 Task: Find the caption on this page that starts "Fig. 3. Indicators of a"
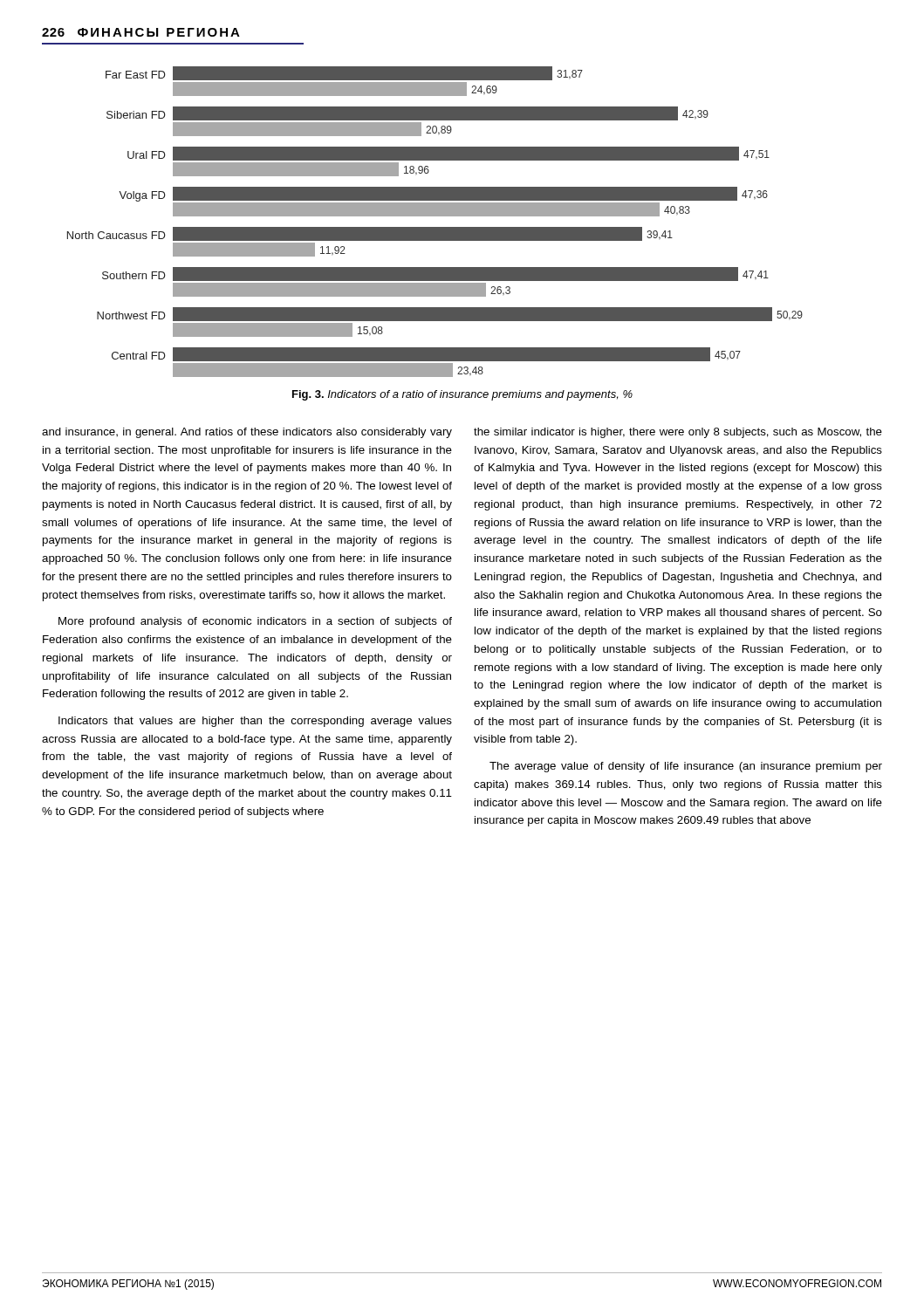tap(462, 394)
